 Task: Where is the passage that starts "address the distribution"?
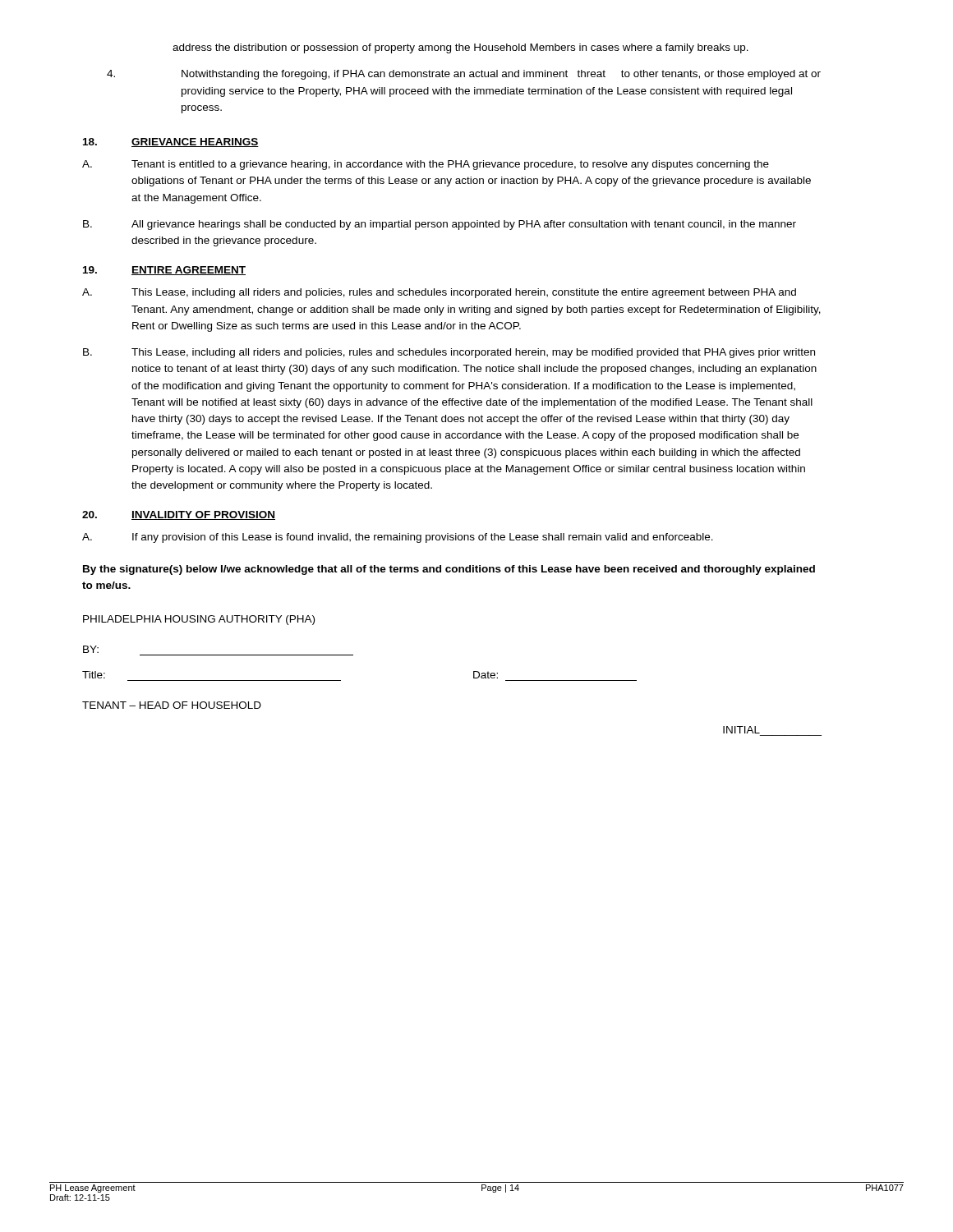point(461,47)
